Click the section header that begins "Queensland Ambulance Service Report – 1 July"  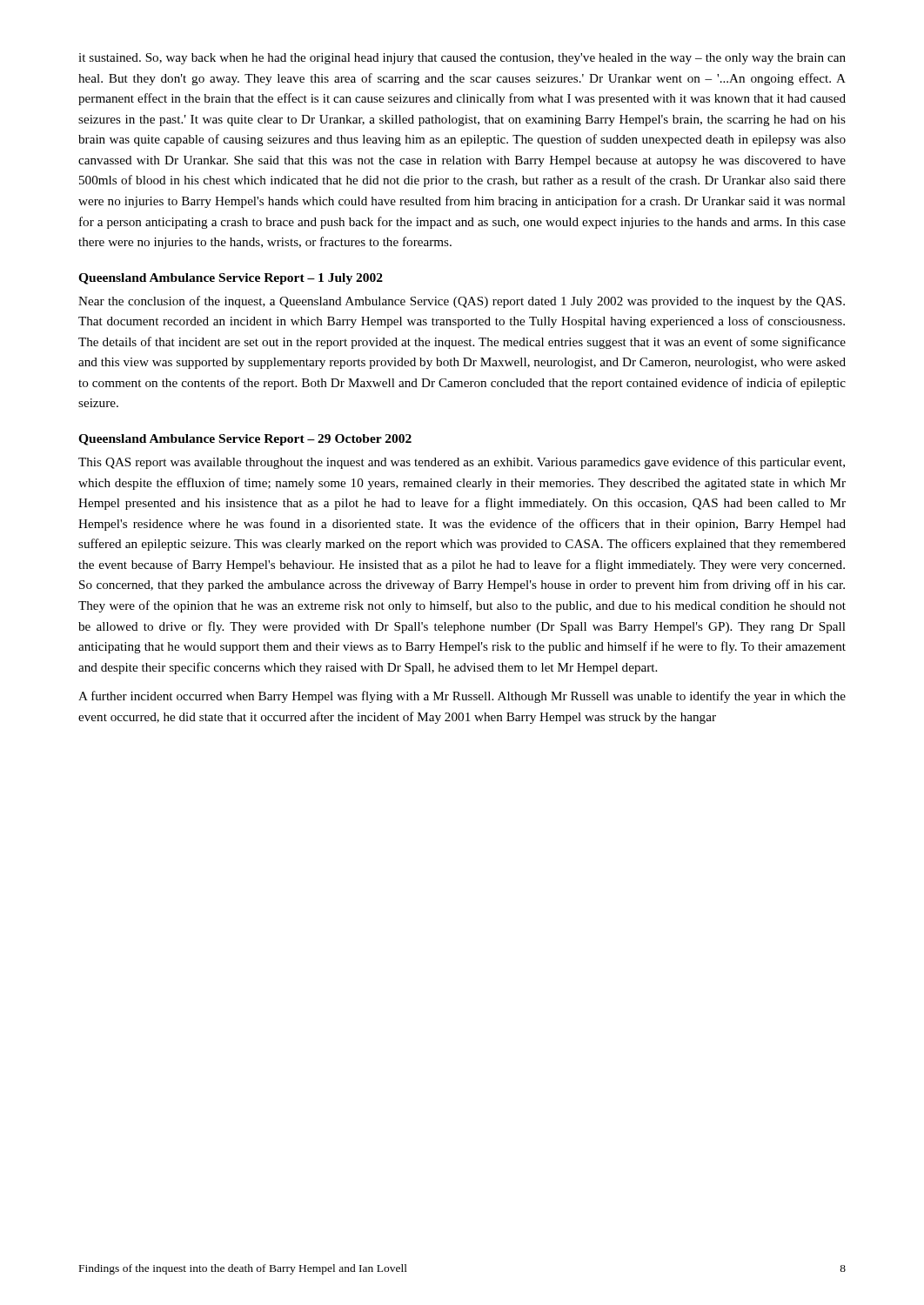click(231, 277)
